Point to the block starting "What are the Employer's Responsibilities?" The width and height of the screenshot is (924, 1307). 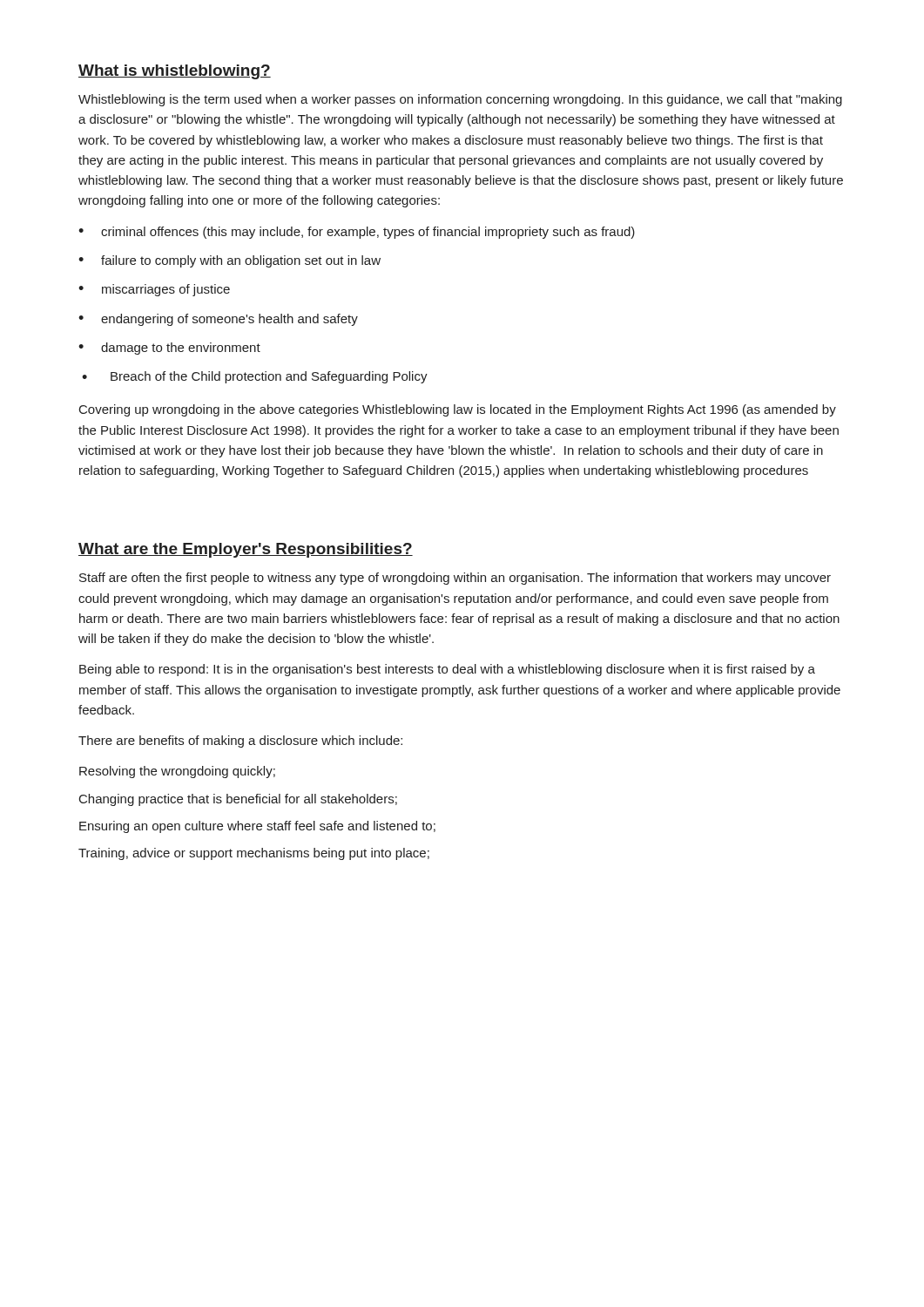coord(245,549)
